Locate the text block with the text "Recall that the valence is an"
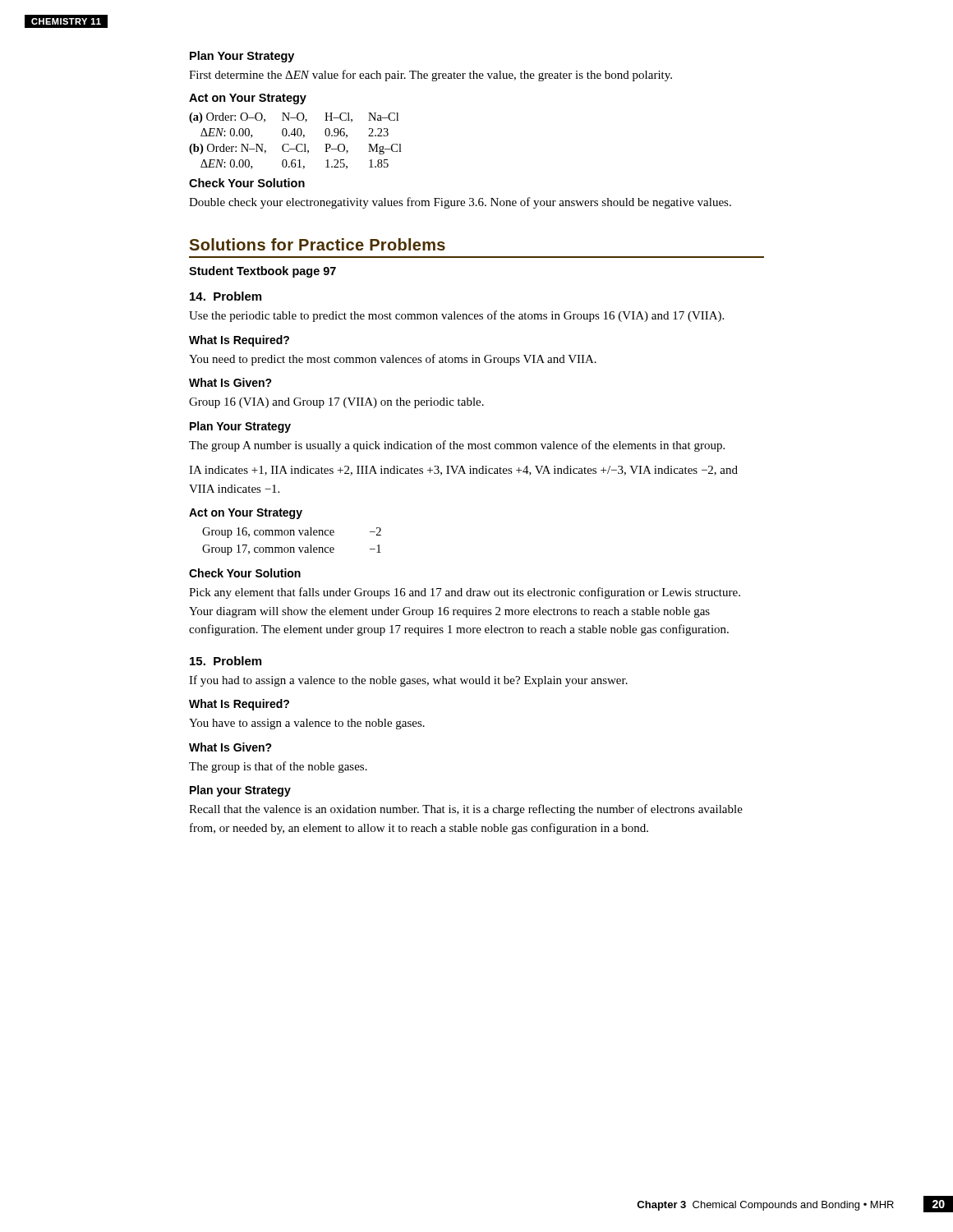953x1232 pixels. click(x=476, y=818)
